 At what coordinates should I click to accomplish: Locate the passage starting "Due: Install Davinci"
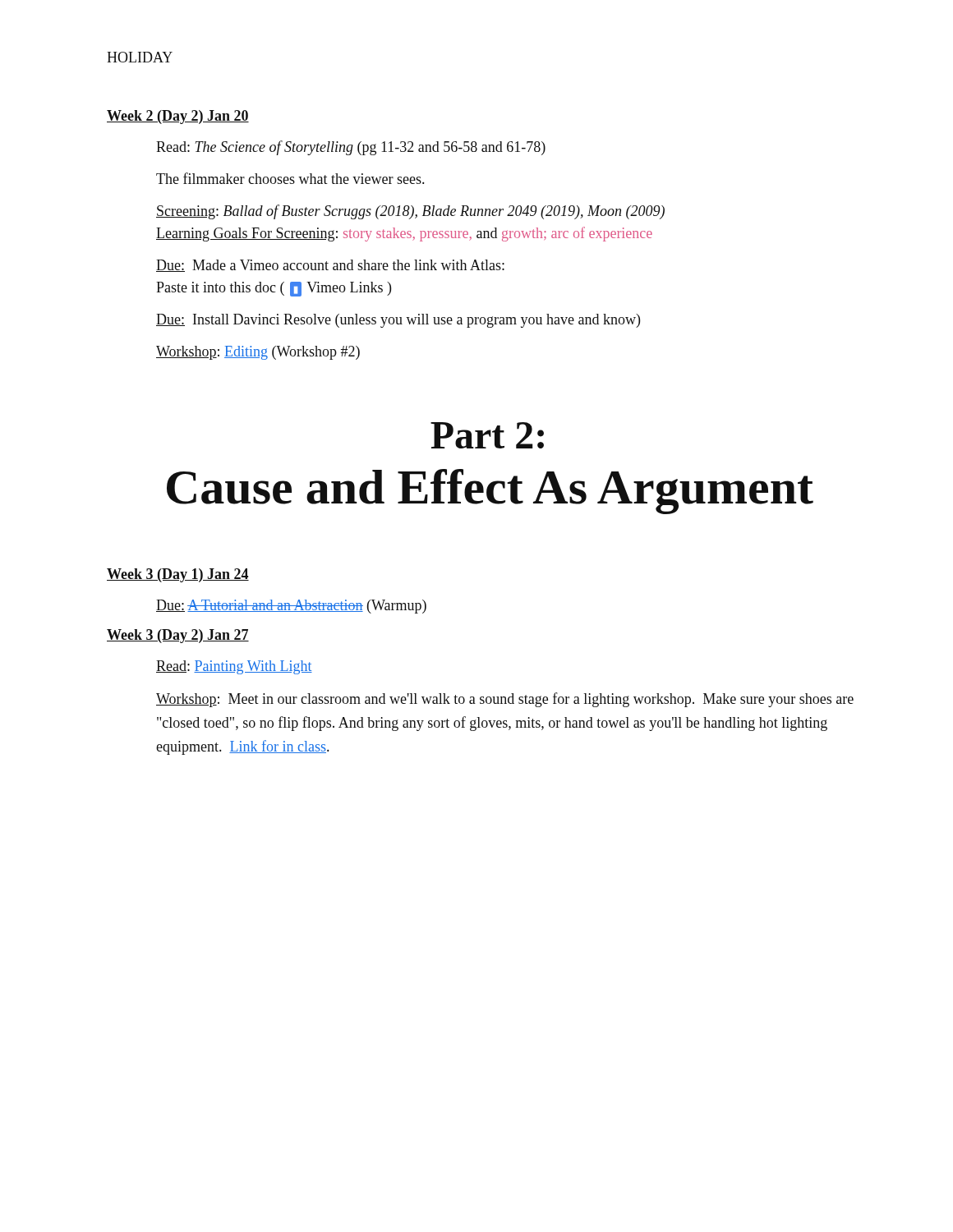[x=398, y=320]
